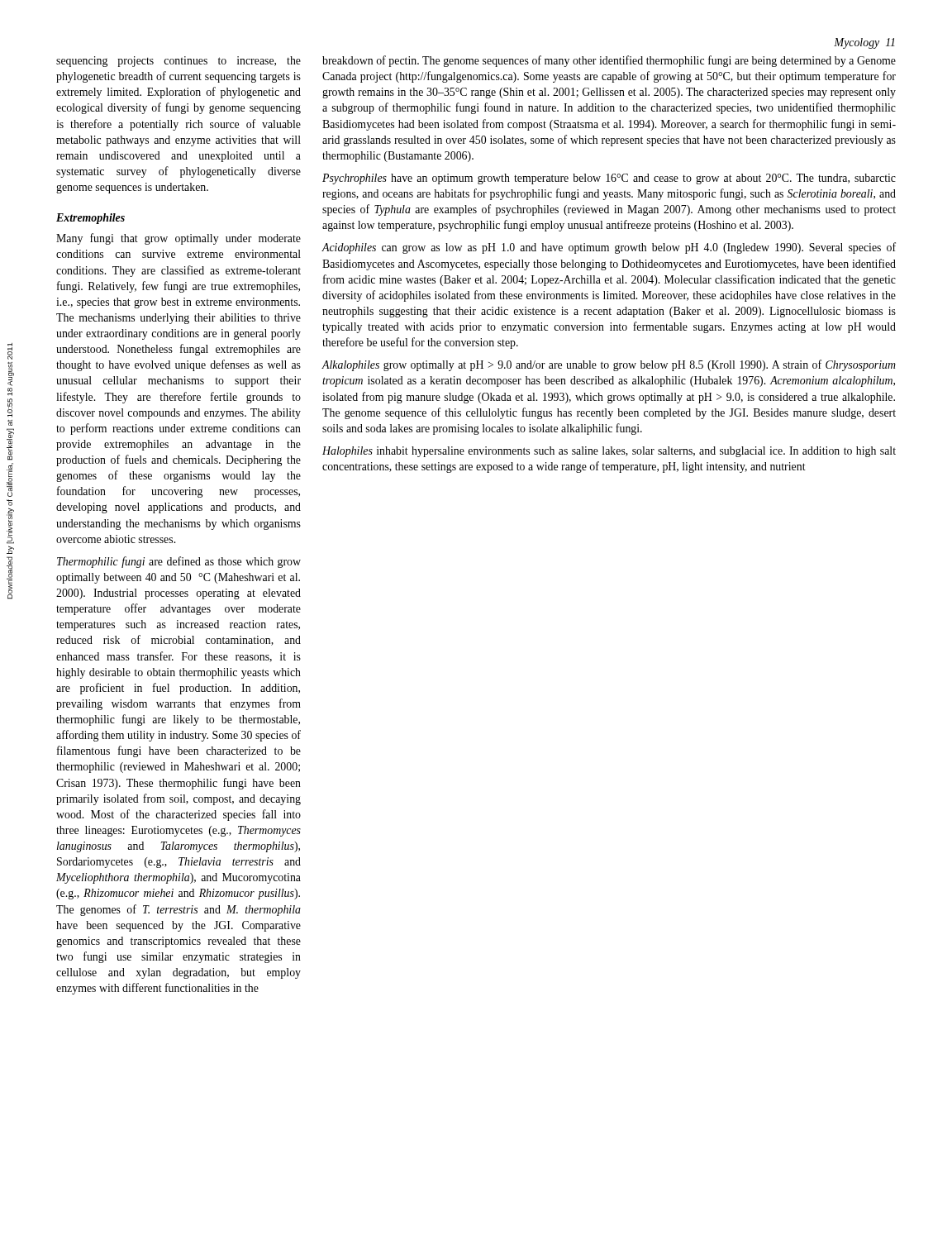The height and width of the screenshot is (1240, 952).
Task: Locate a section header
Action: click(178, 218)
